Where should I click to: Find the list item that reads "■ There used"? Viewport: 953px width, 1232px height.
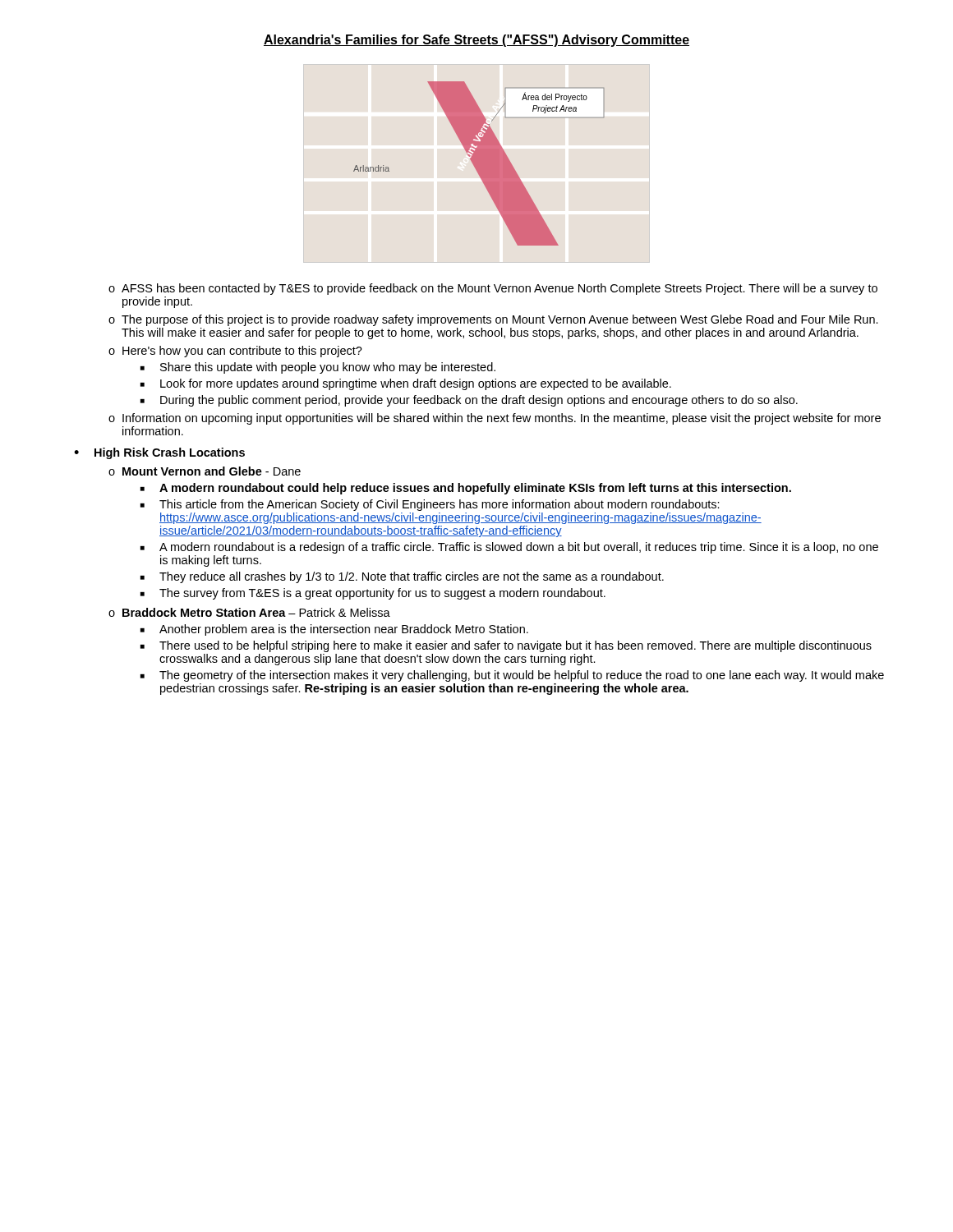click(x=513, y=652)
